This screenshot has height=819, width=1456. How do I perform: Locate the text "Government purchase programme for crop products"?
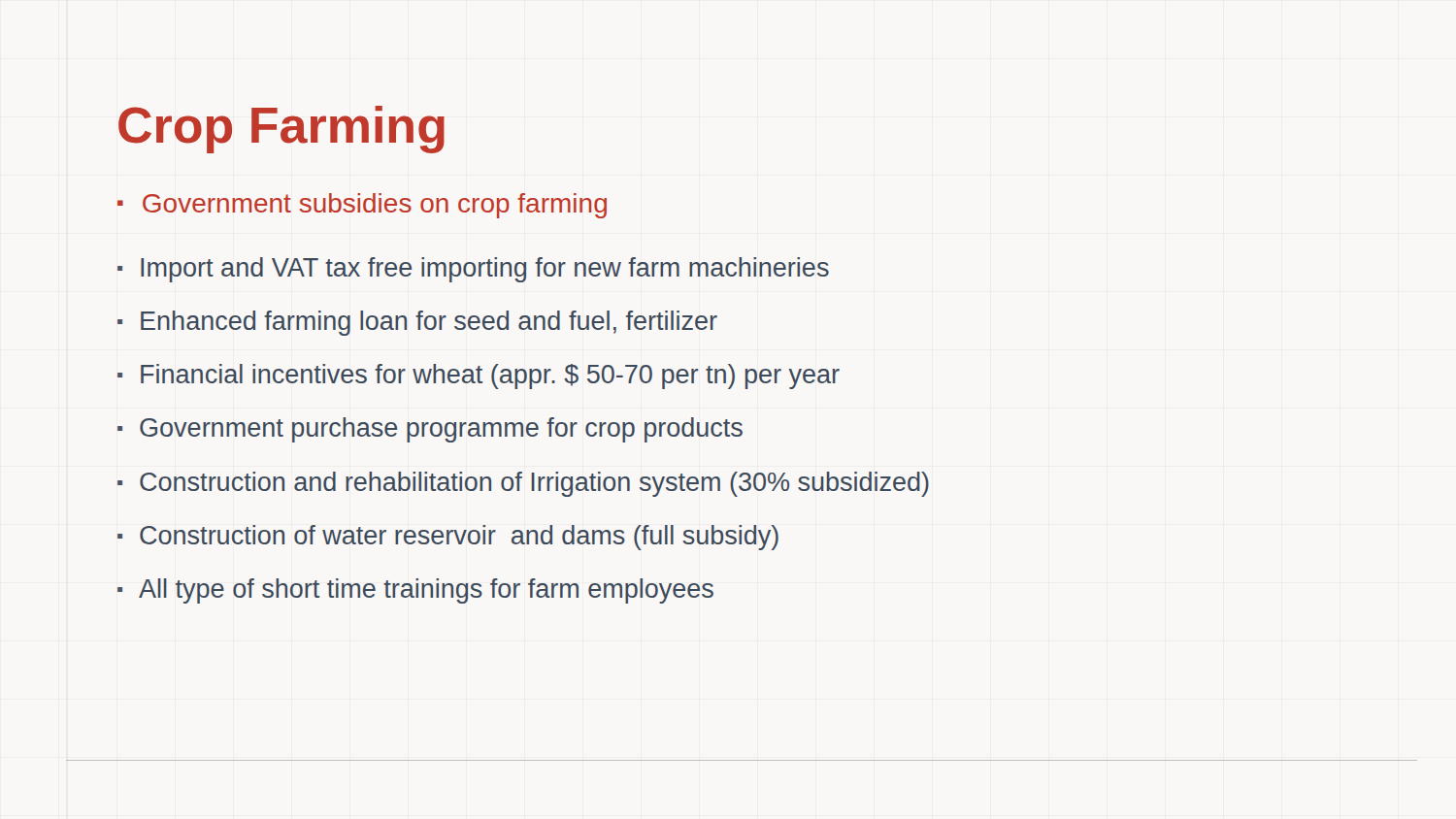[441, 428]
